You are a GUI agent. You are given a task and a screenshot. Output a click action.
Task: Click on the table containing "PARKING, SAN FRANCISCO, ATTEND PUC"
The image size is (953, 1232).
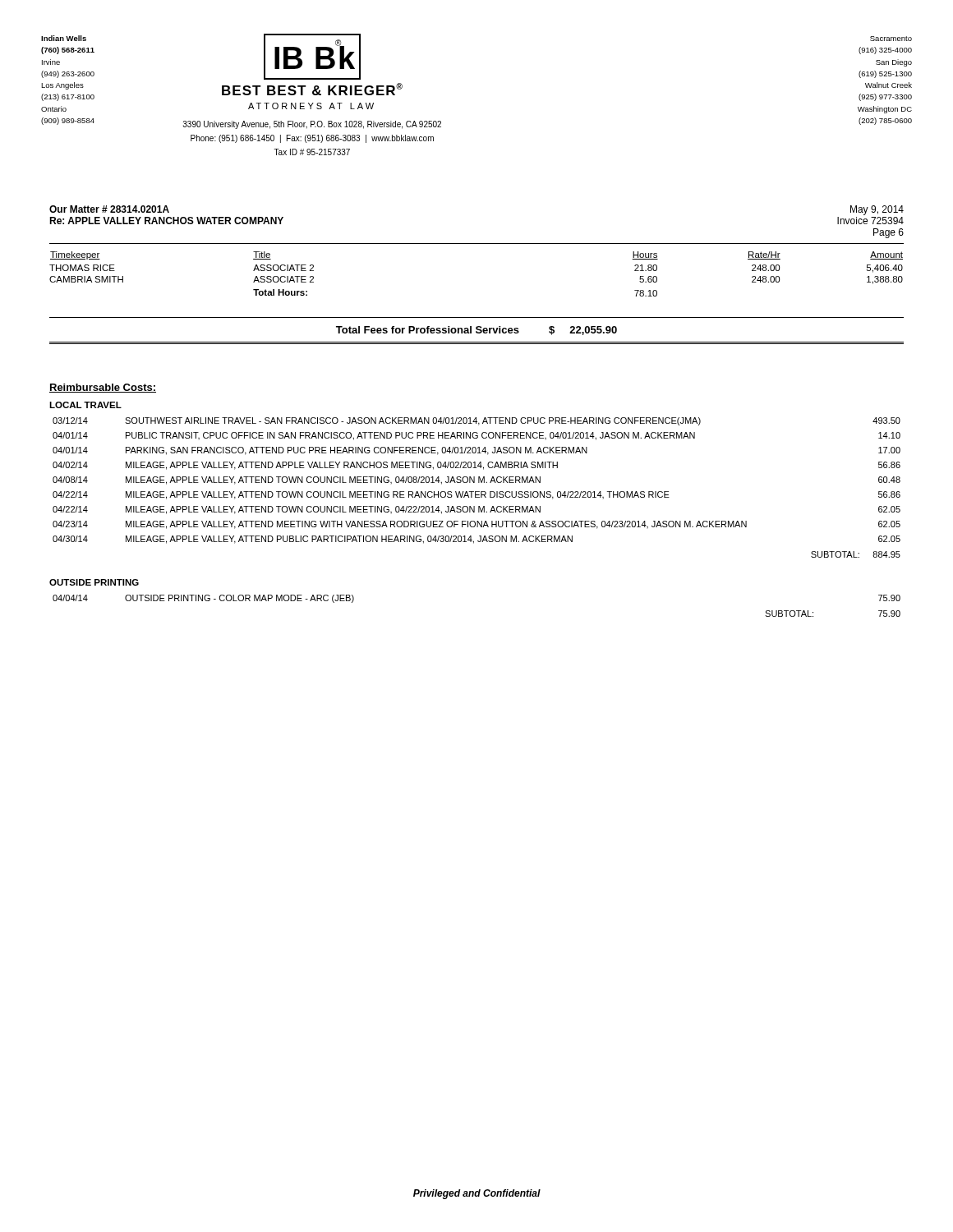coord(476,488)
